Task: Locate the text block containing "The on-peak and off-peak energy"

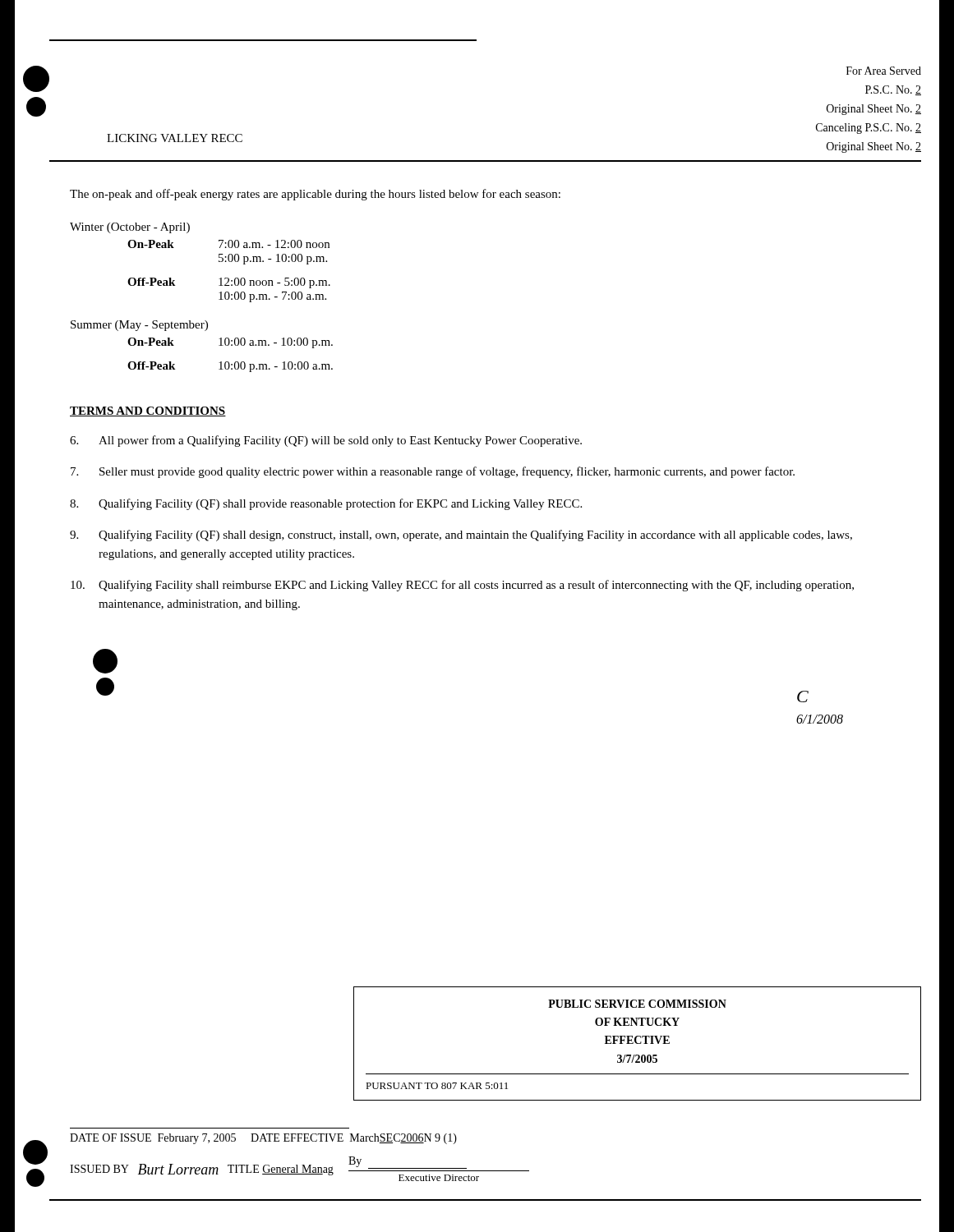Action: click(316, 194)
